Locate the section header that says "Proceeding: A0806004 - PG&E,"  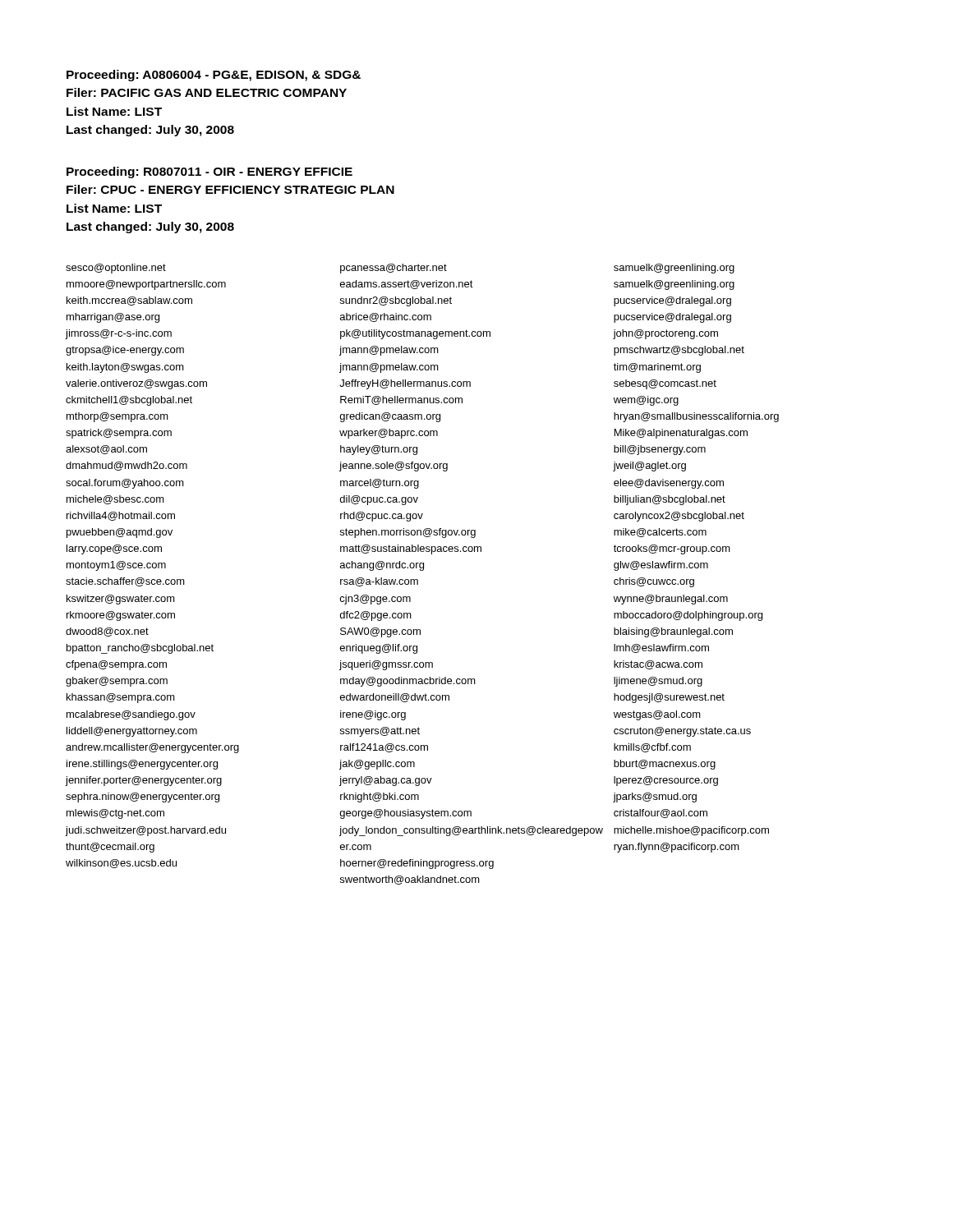coord(214,76)
